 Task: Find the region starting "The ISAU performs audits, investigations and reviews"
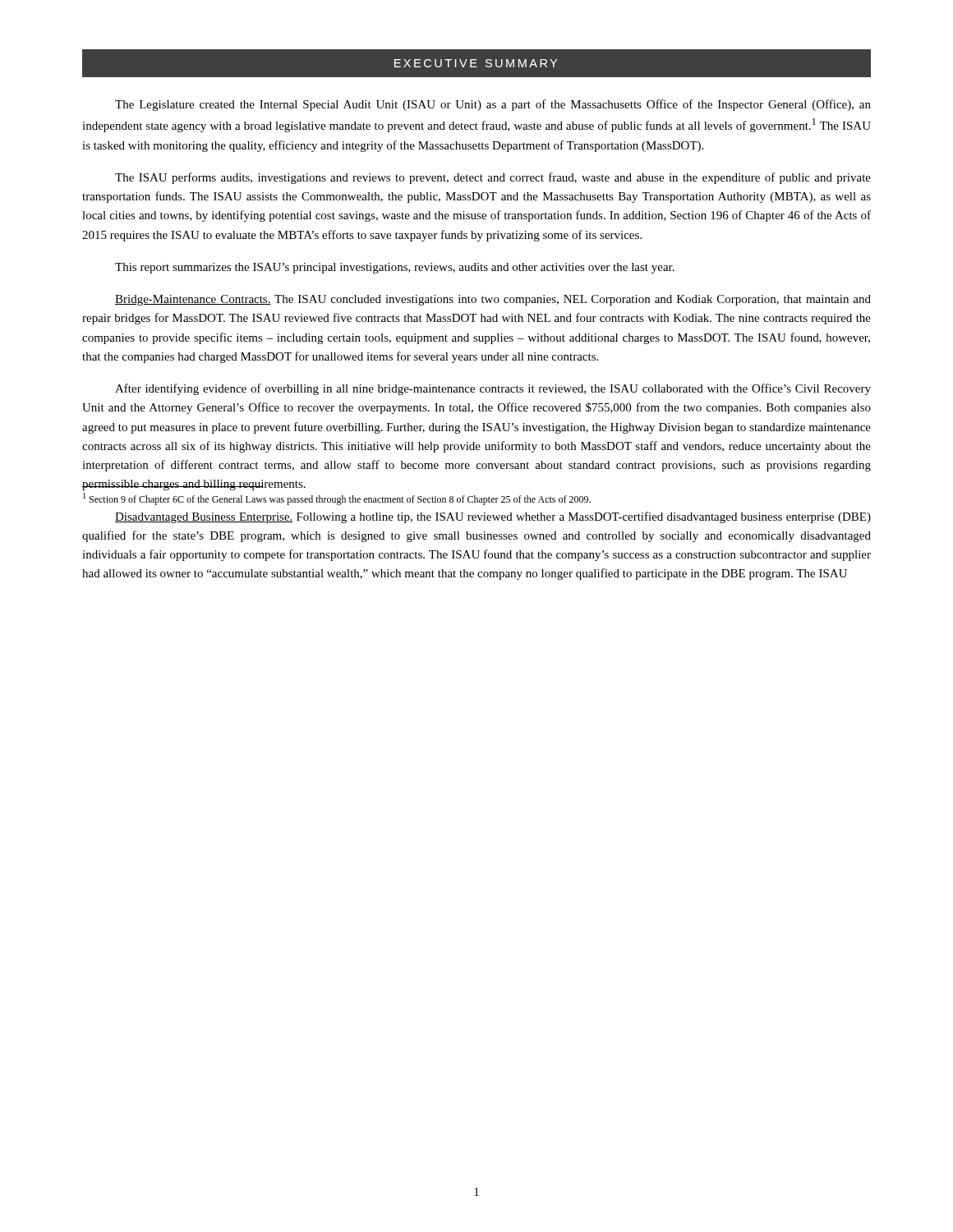point(476,206)
